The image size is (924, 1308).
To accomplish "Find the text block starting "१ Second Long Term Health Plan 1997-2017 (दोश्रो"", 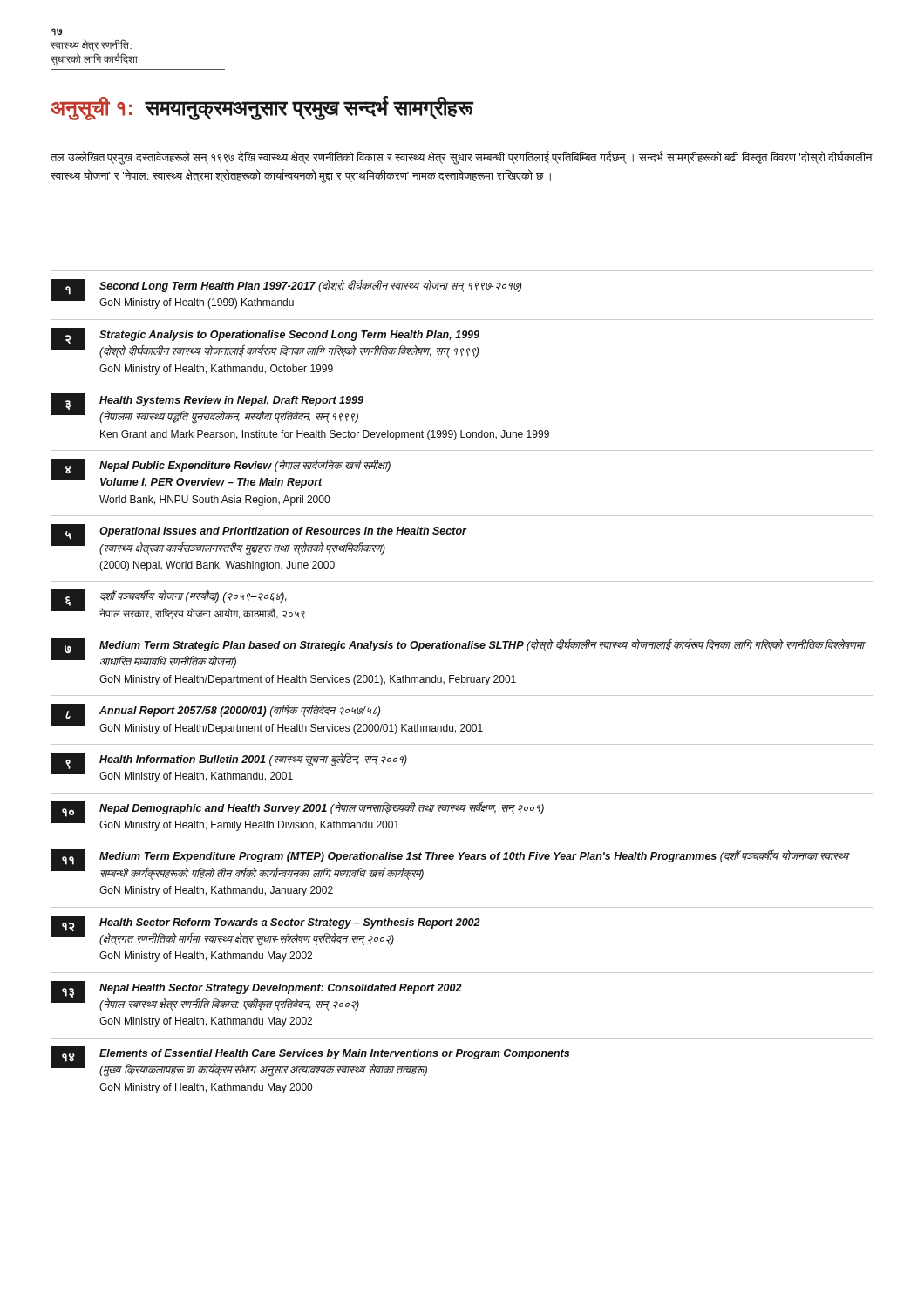I will point(462,295).
